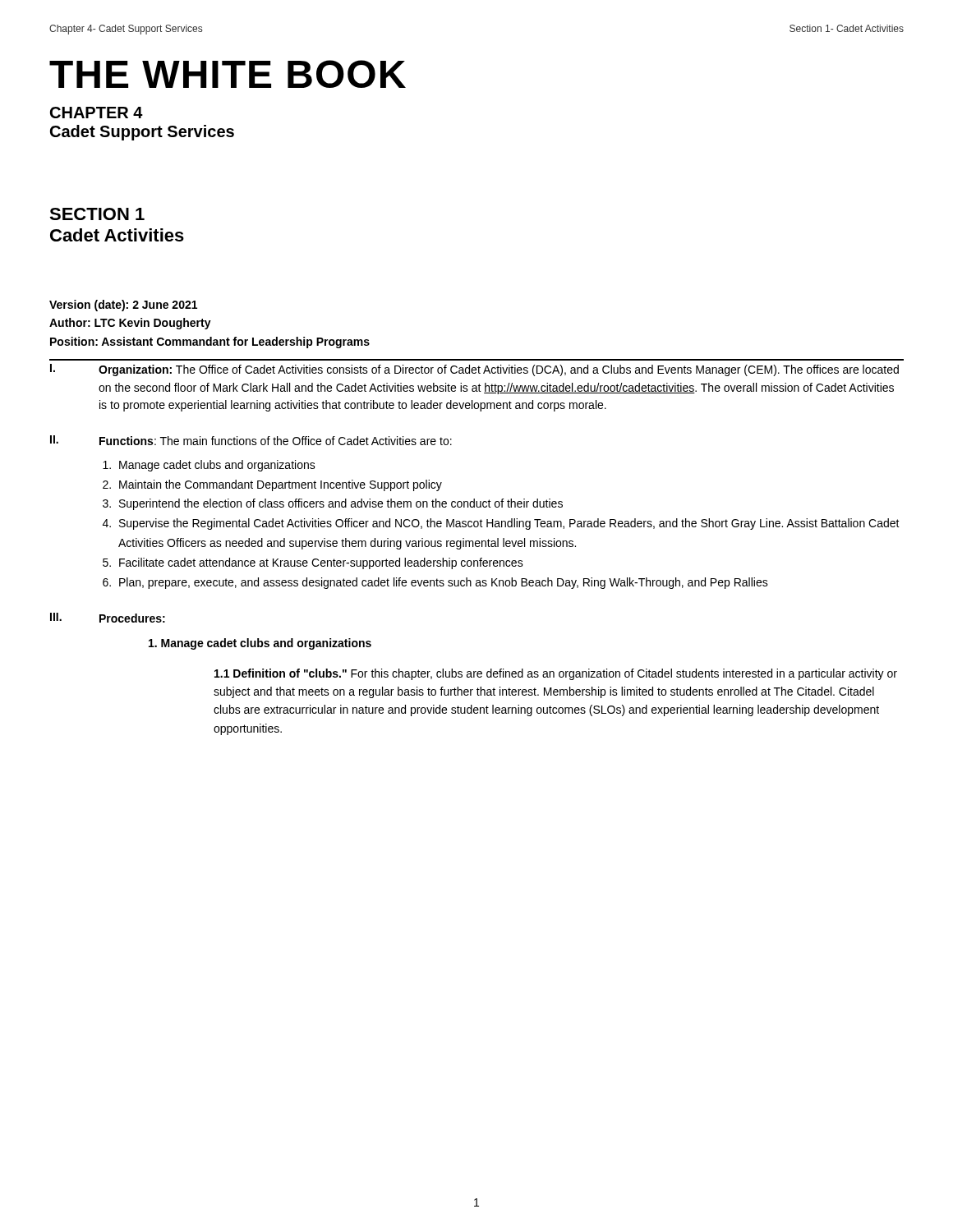Find the text starting "II. Functions: The main functions of the"

(x=476, y=513)
